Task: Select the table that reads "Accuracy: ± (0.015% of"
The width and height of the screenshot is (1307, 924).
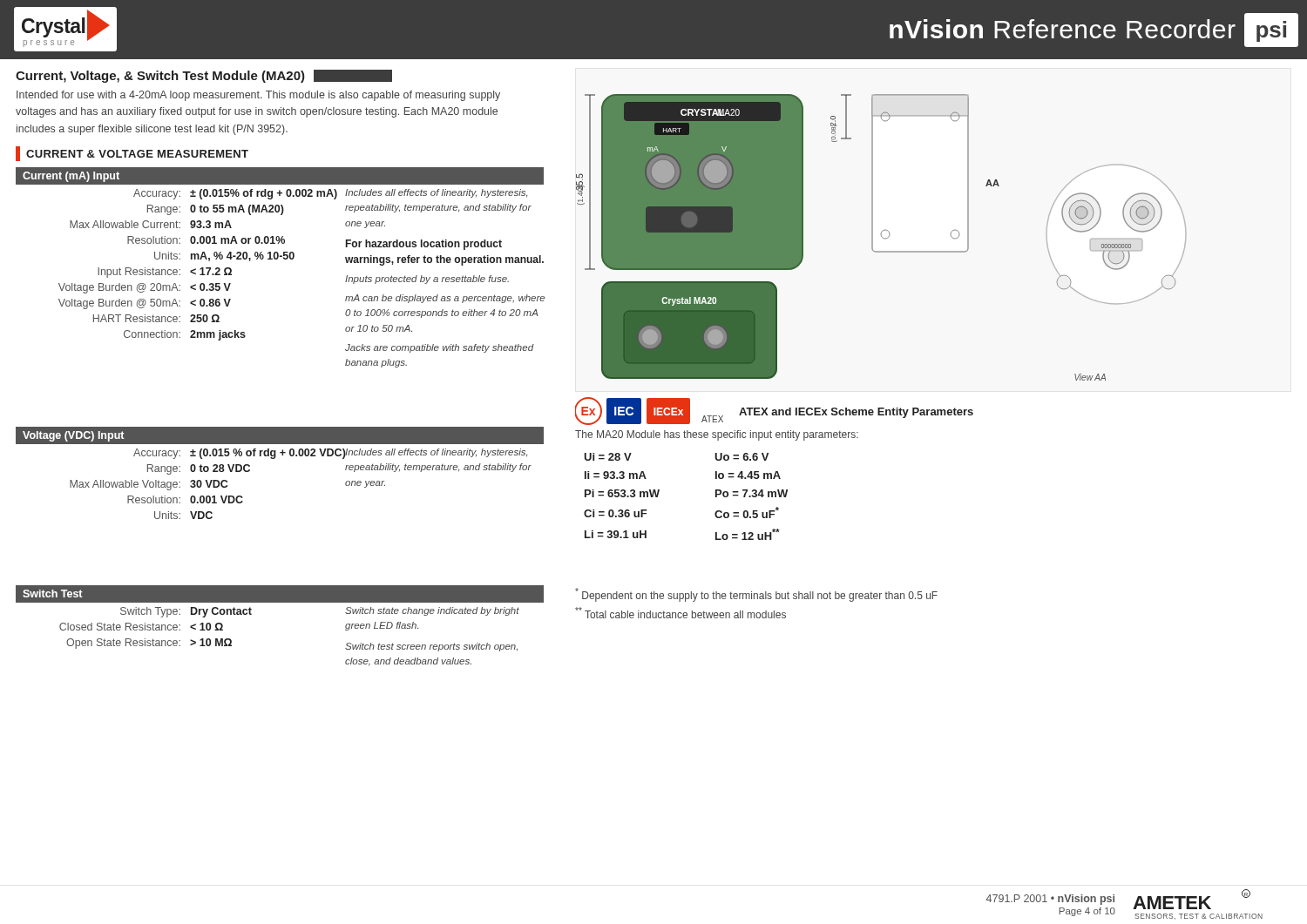Action: (273, 264)
